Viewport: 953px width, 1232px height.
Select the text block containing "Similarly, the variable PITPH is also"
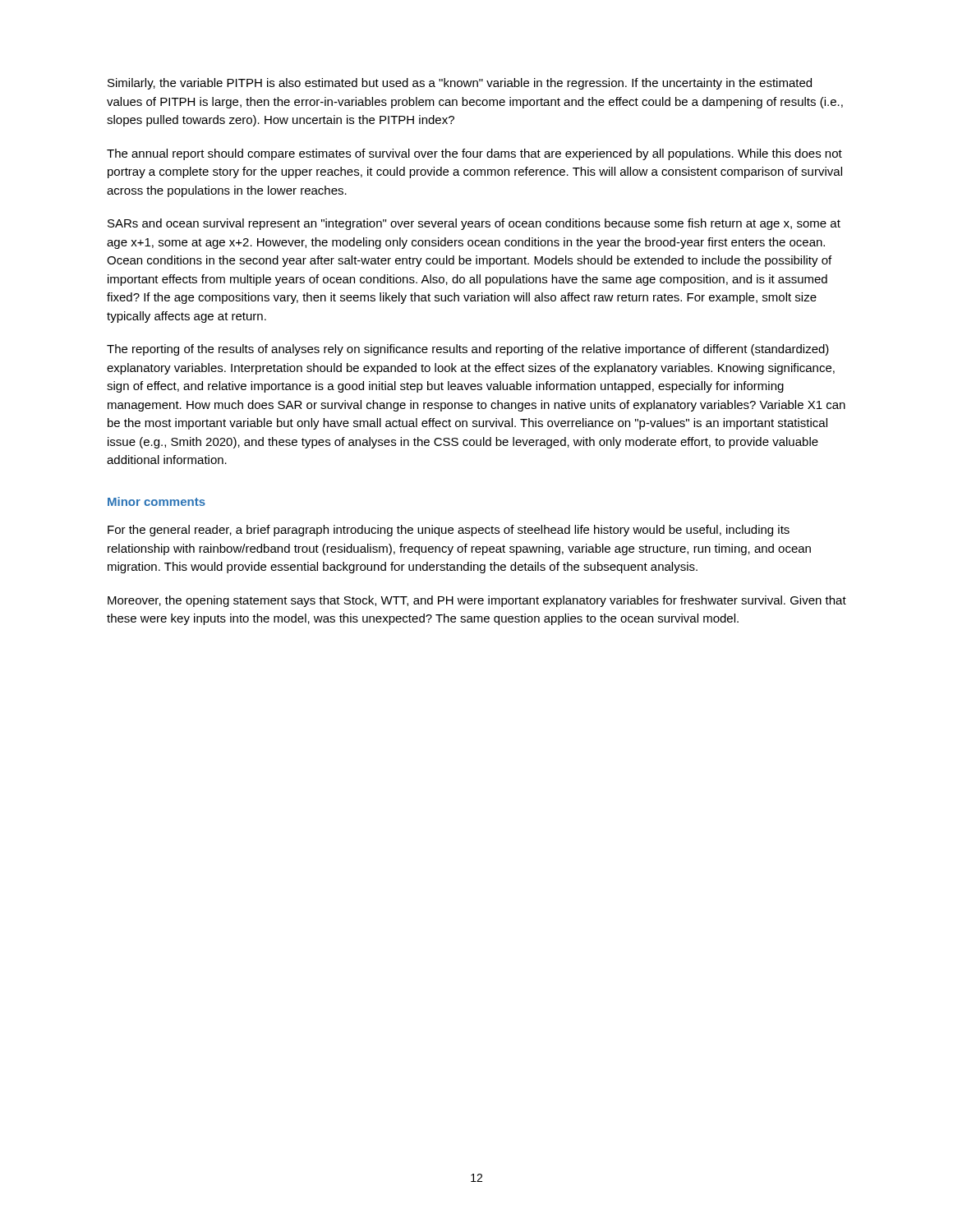(475, 101)
